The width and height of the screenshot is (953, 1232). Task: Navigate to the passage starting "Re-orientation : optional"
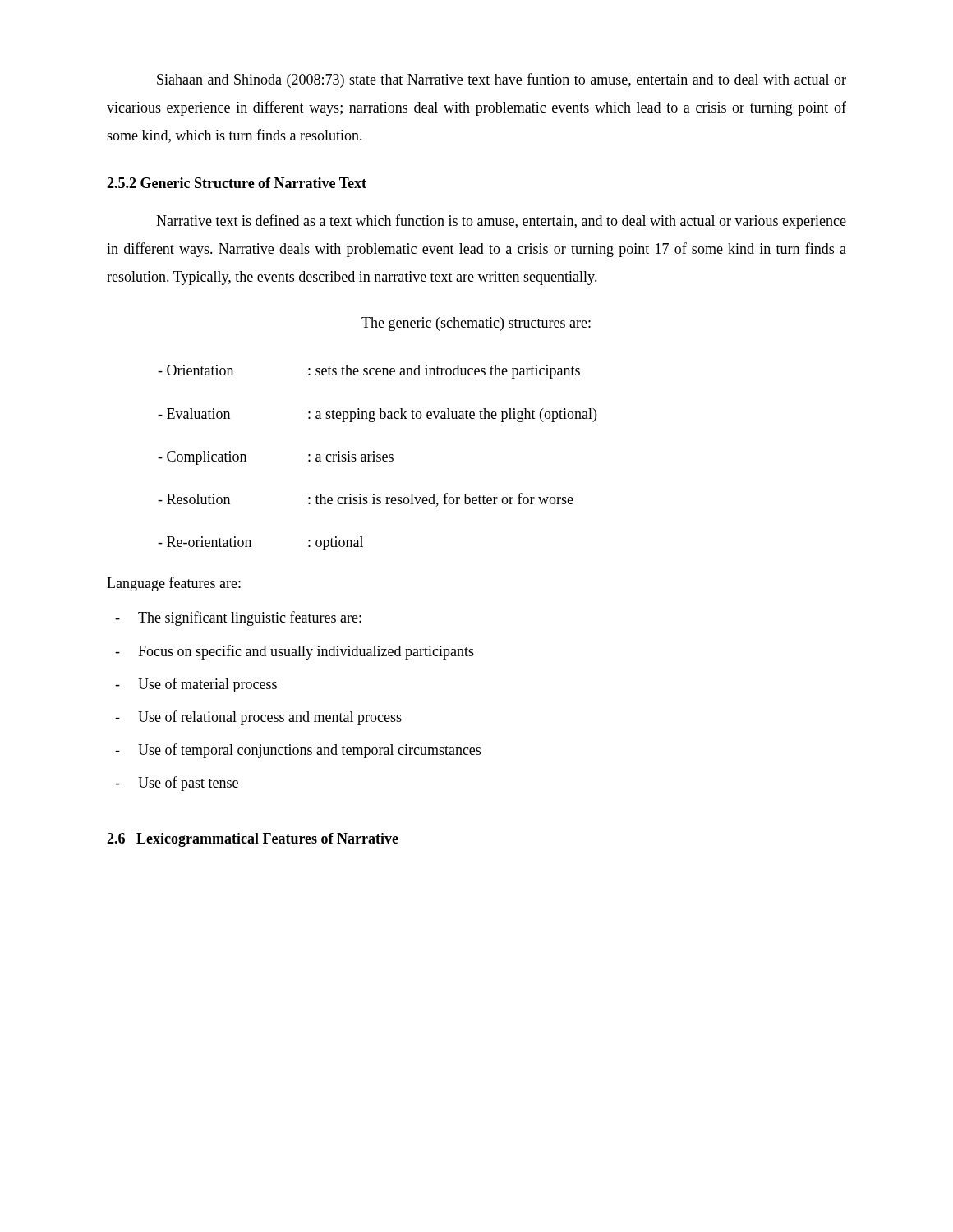coord(207,543)
